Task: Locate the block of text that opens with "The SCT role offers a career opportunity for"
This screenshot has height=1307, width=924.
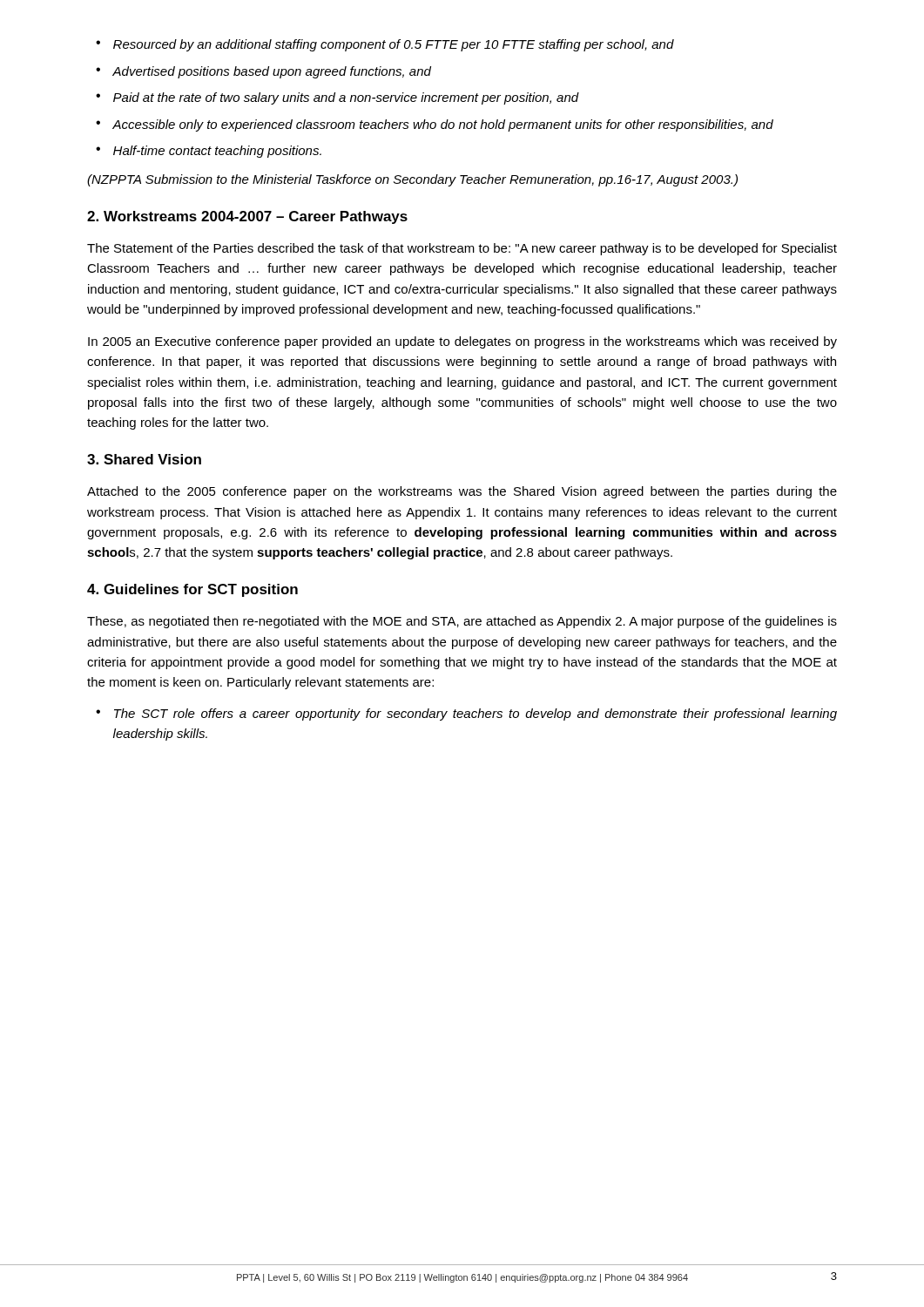Action: (475, 724)
